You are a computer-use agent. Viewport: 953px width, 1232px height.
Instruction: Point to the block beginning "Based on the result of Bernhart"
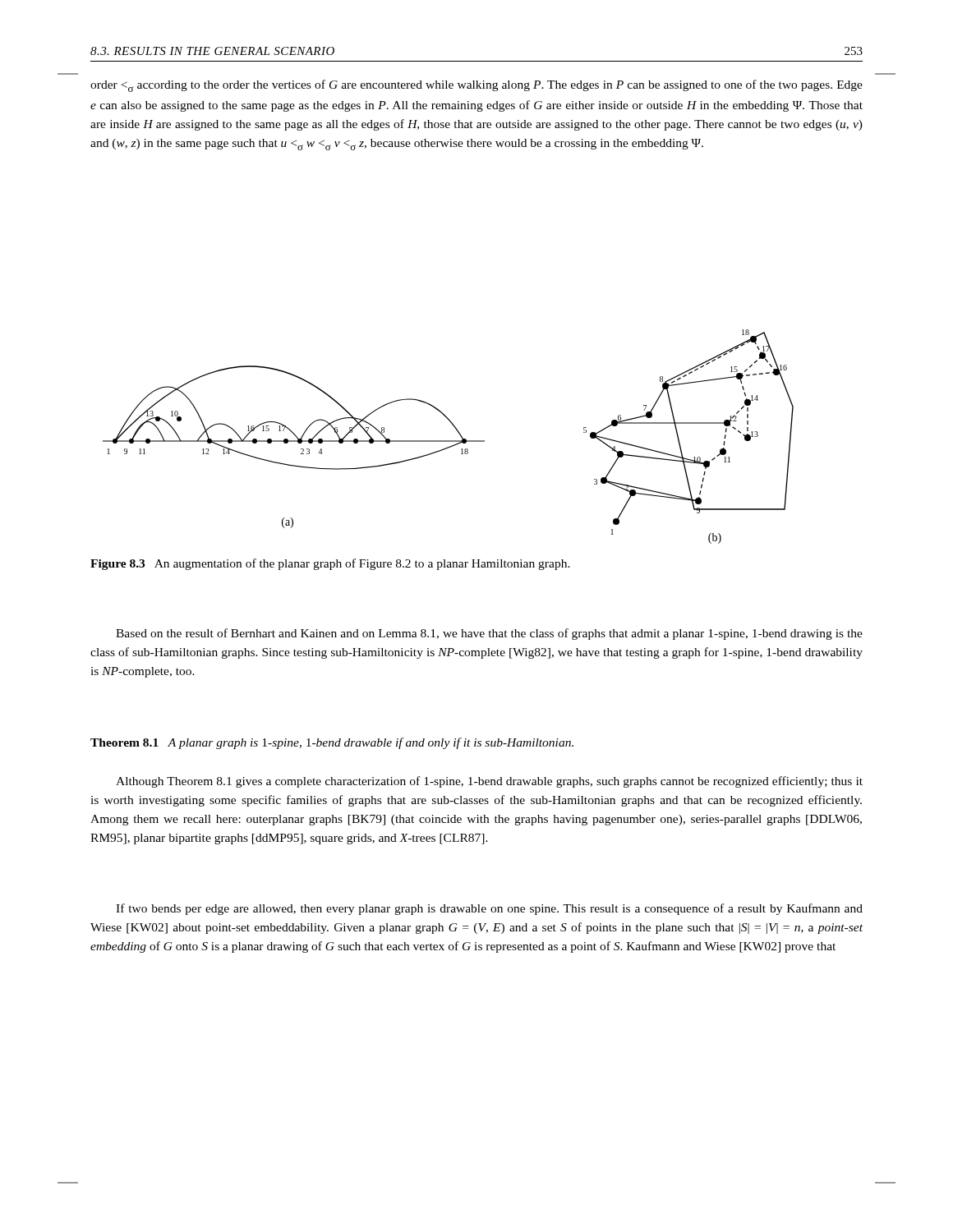pyautogui.click(x=476, y=652)
